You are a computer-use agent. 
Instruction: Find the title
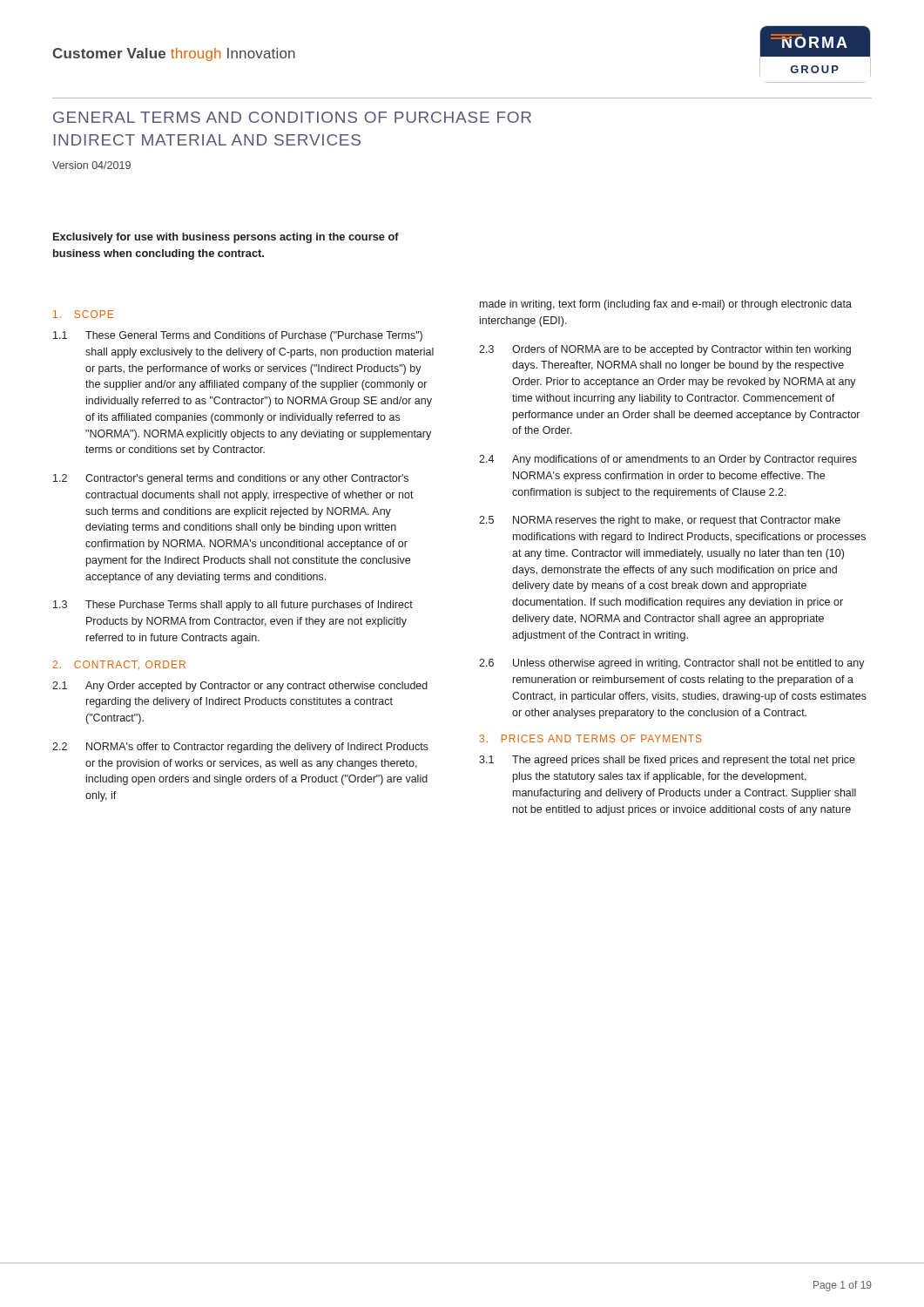pyautogui.click(x=462, y=129)
